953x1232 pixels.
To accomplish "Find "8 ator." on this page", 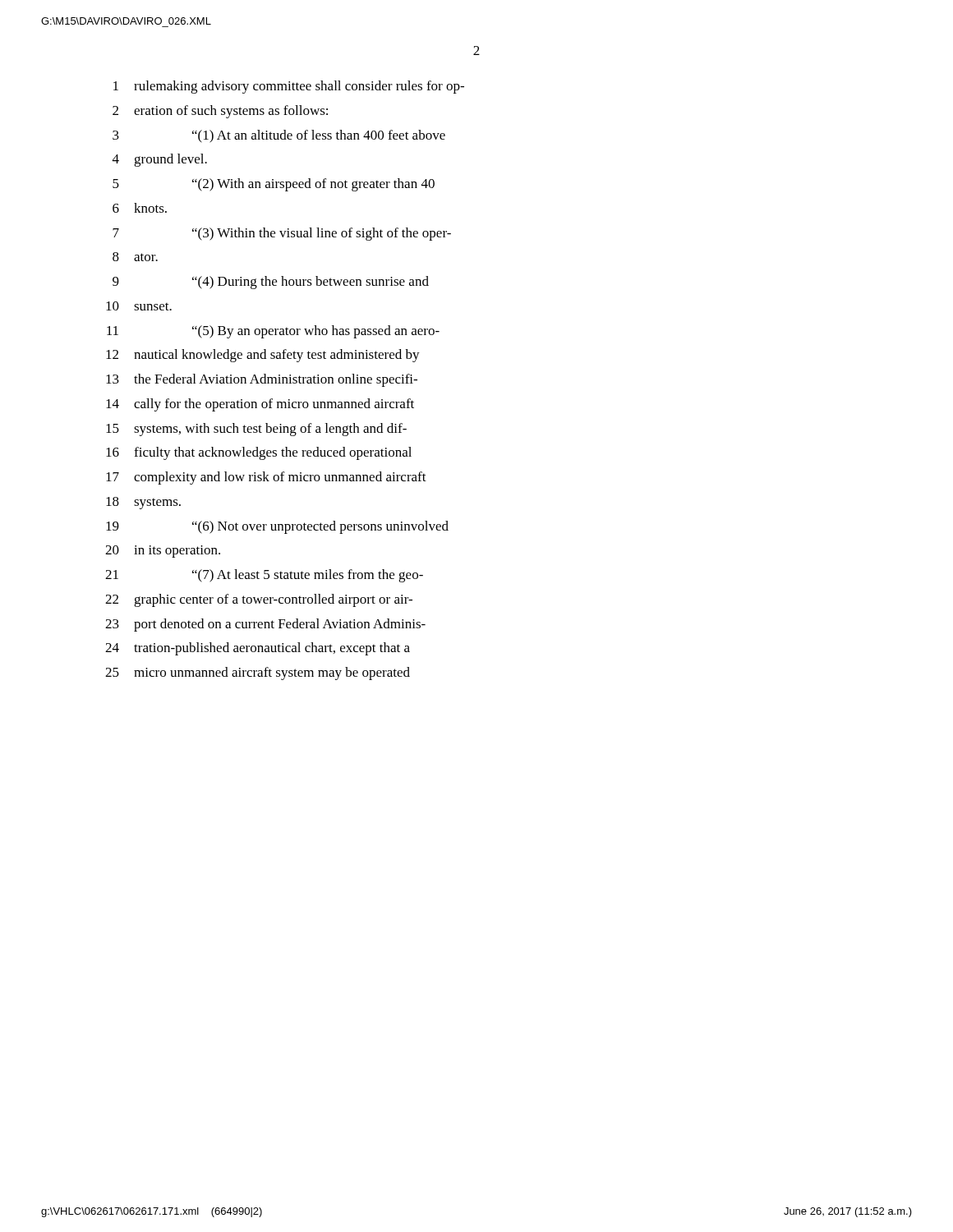I will click(x=120, y=257).
